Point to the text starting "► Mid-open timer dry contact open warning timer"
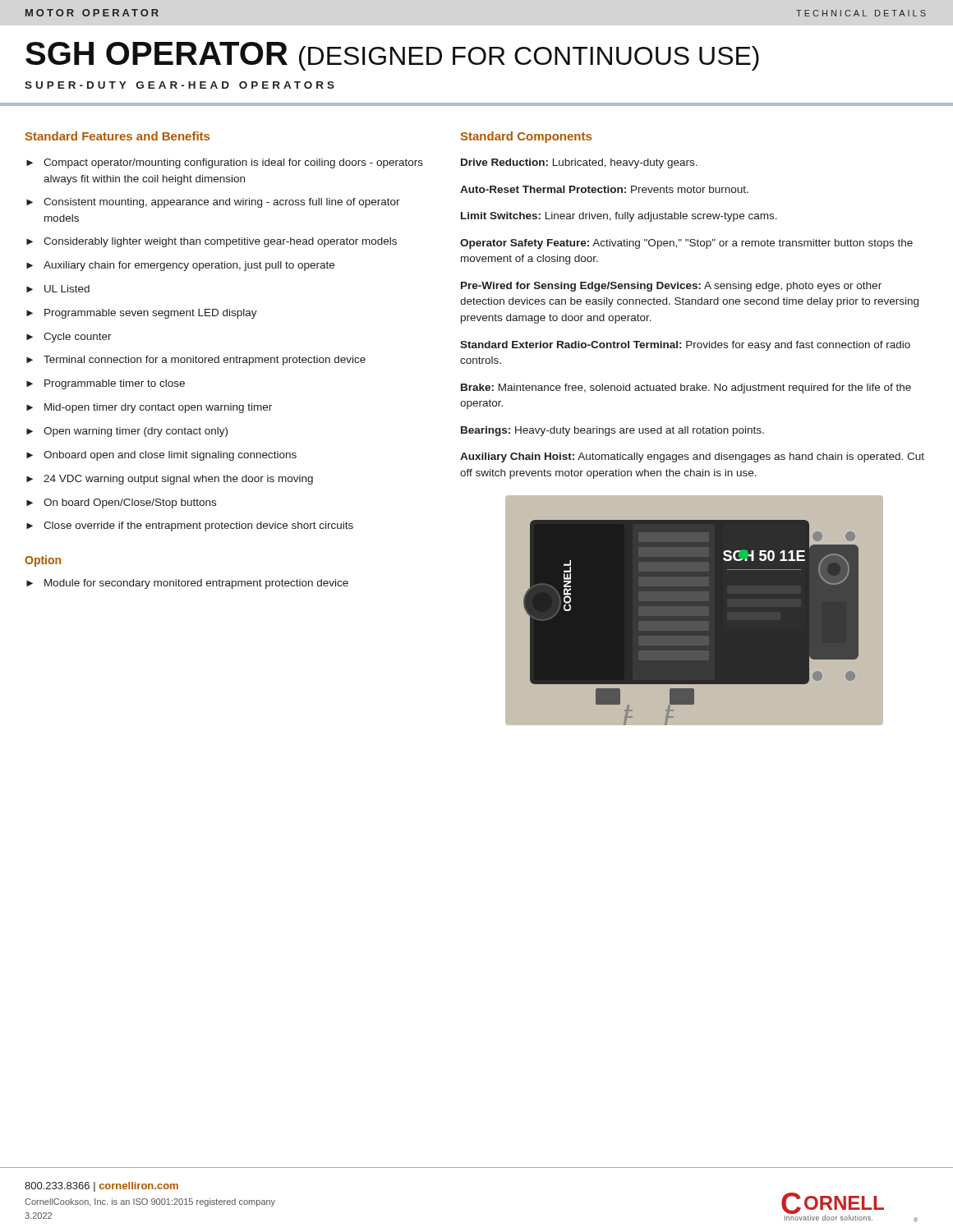Screen dimensions: 1232x953 coord(226,407)
